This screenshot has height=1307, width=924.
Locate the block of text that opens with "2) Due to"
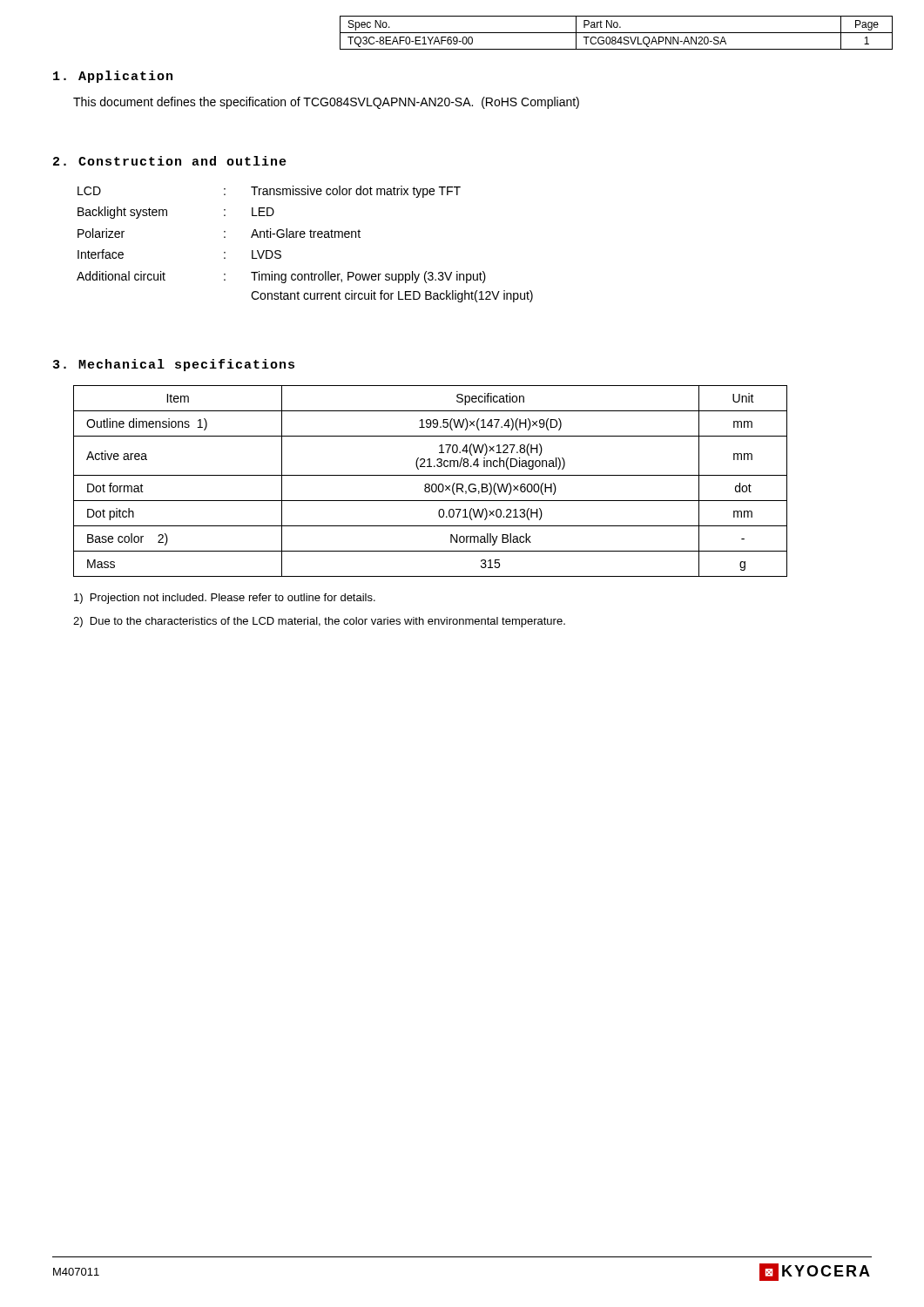click(320, 621)
